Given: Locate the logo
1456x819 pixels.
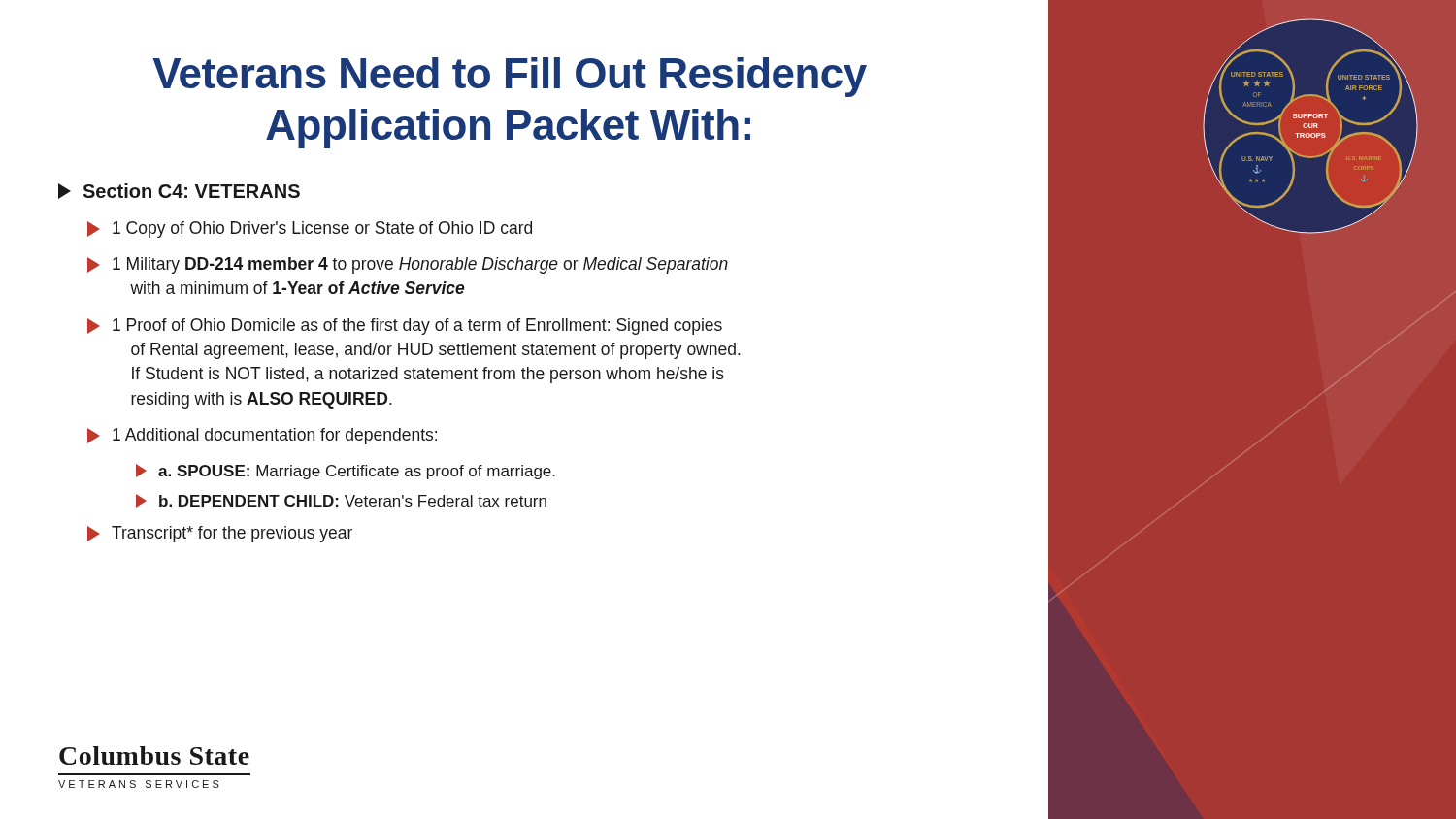Looking at the screenshot, I should point(154,765).
